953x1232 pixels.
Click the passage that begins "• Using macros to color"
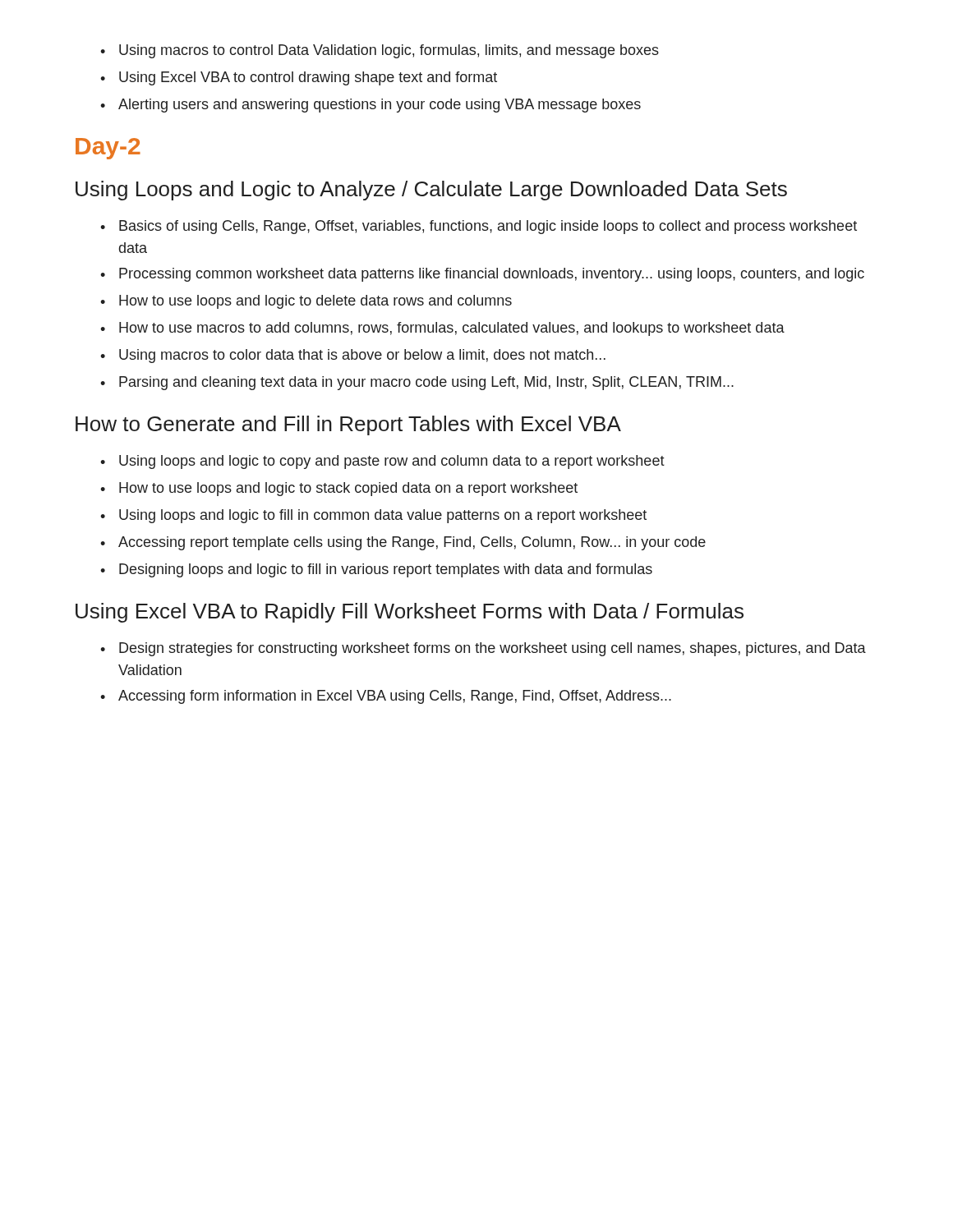point(490,356)
